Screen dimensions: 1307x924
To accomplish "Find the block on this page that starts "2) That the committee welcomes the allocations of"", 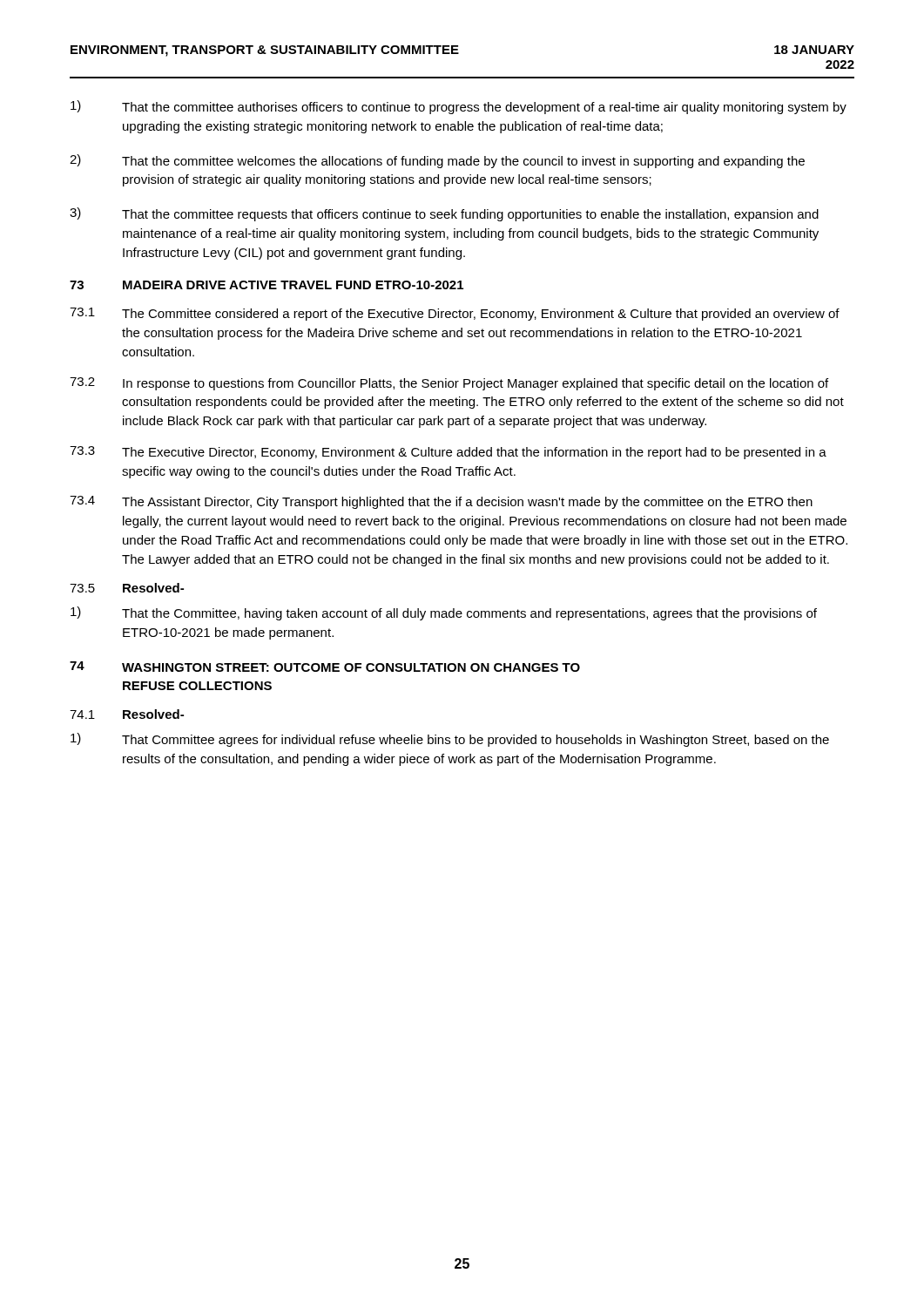I will click(x=462, y=170).
